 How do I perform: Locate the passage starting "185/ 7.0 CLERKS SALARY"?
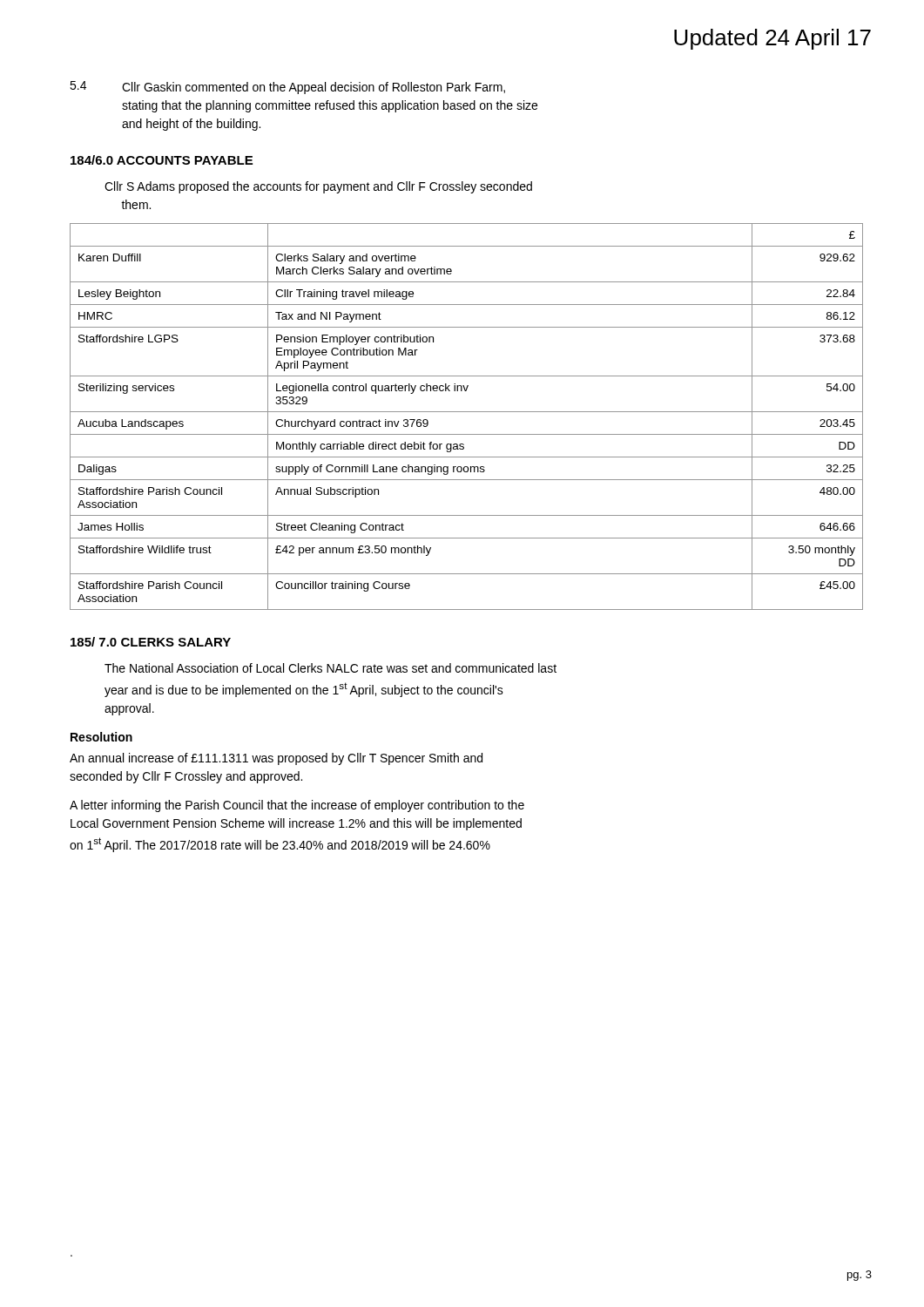tap(150, 642)
